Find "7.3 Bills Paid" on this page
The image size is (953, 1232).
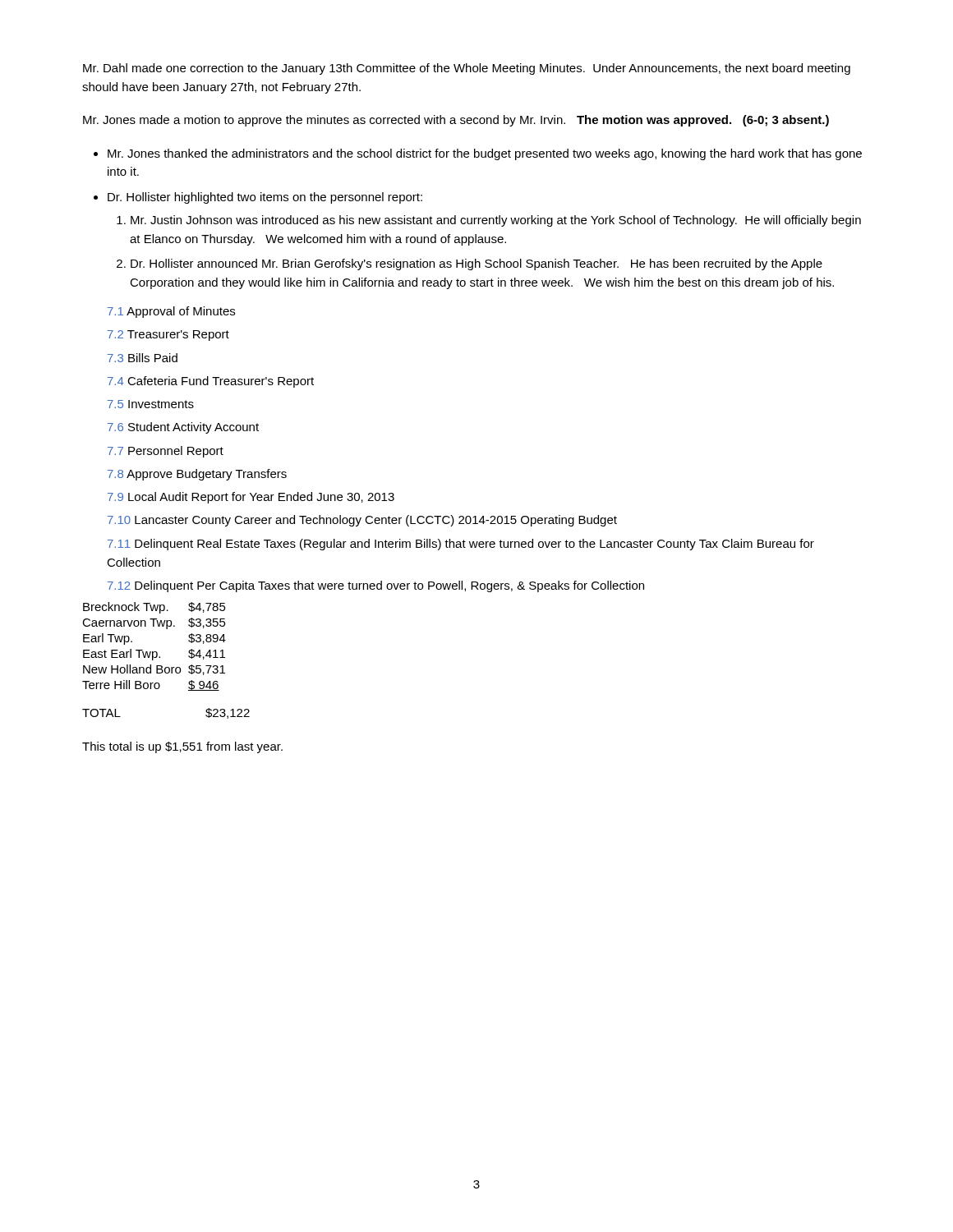pyautogui.click(x=142, y=357)
